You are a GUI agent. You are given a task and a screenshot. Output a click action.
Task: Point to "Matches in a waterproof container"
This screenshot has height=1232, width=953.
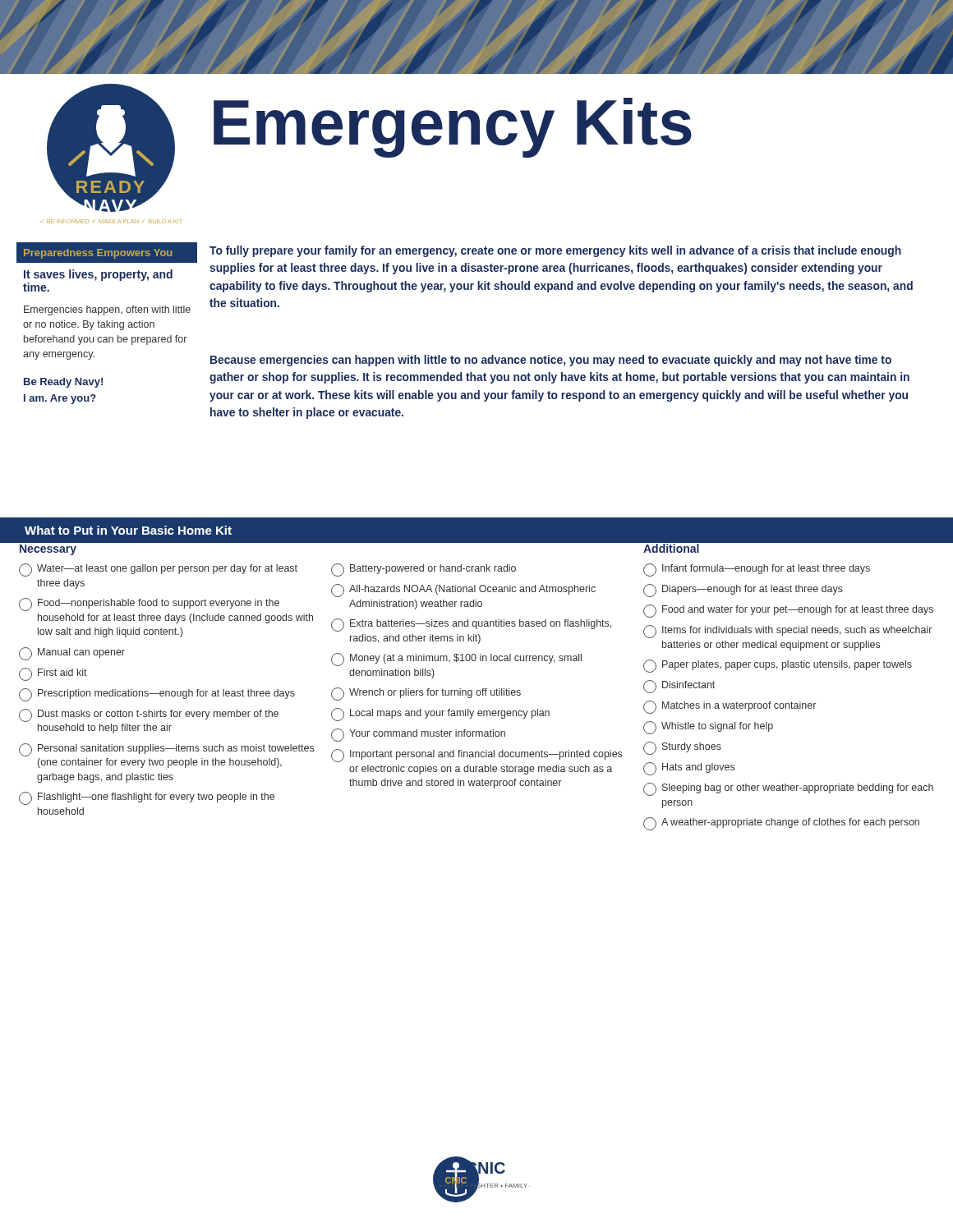click(730, 706)
